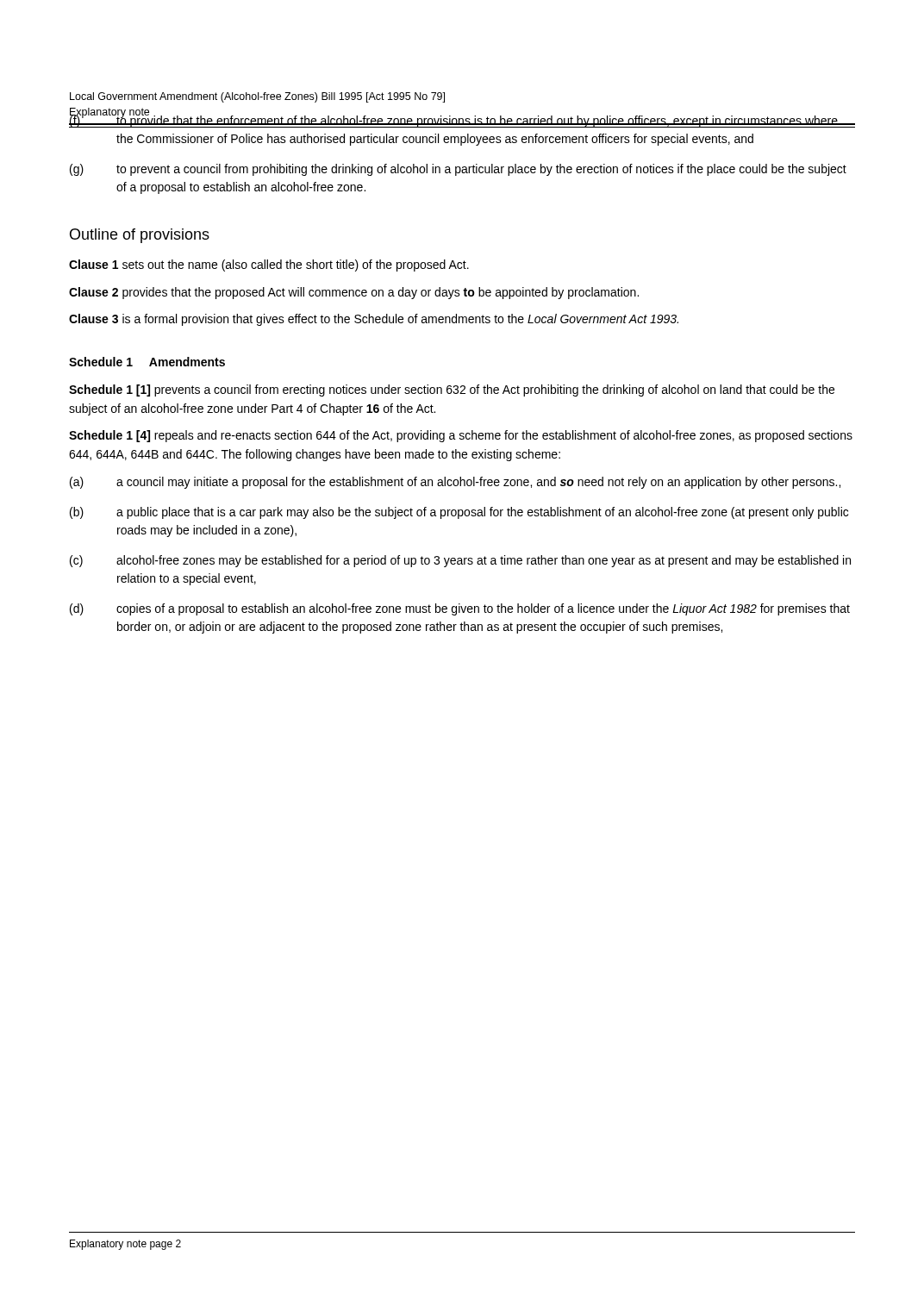The height and width of the screenshot is (1293, 924).
Task: Click on the list item with the text "(d) copies of a proposal"
Action: pos(462,618)
